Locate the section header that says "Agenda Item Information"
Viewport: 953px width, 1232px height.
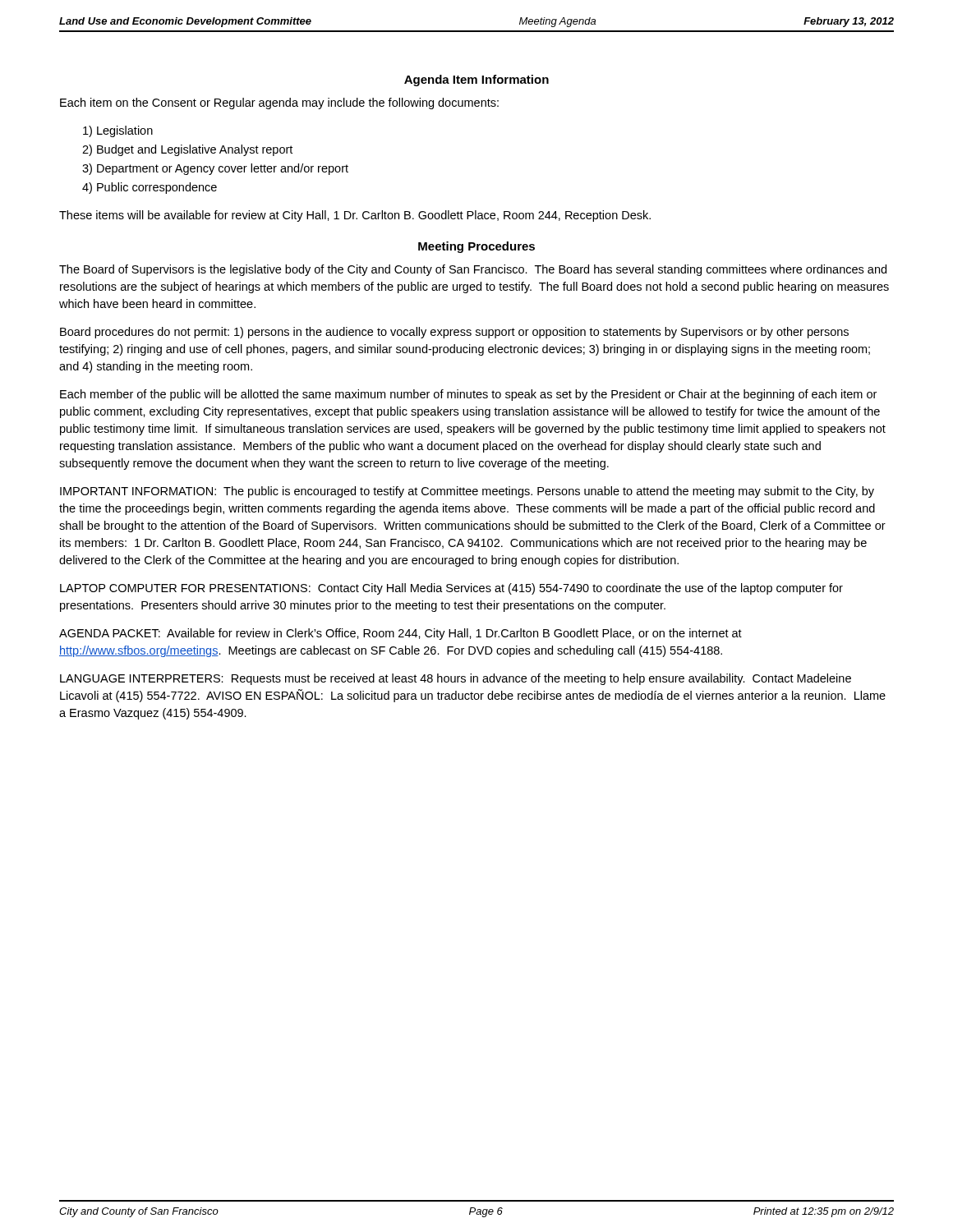[476, 79]
